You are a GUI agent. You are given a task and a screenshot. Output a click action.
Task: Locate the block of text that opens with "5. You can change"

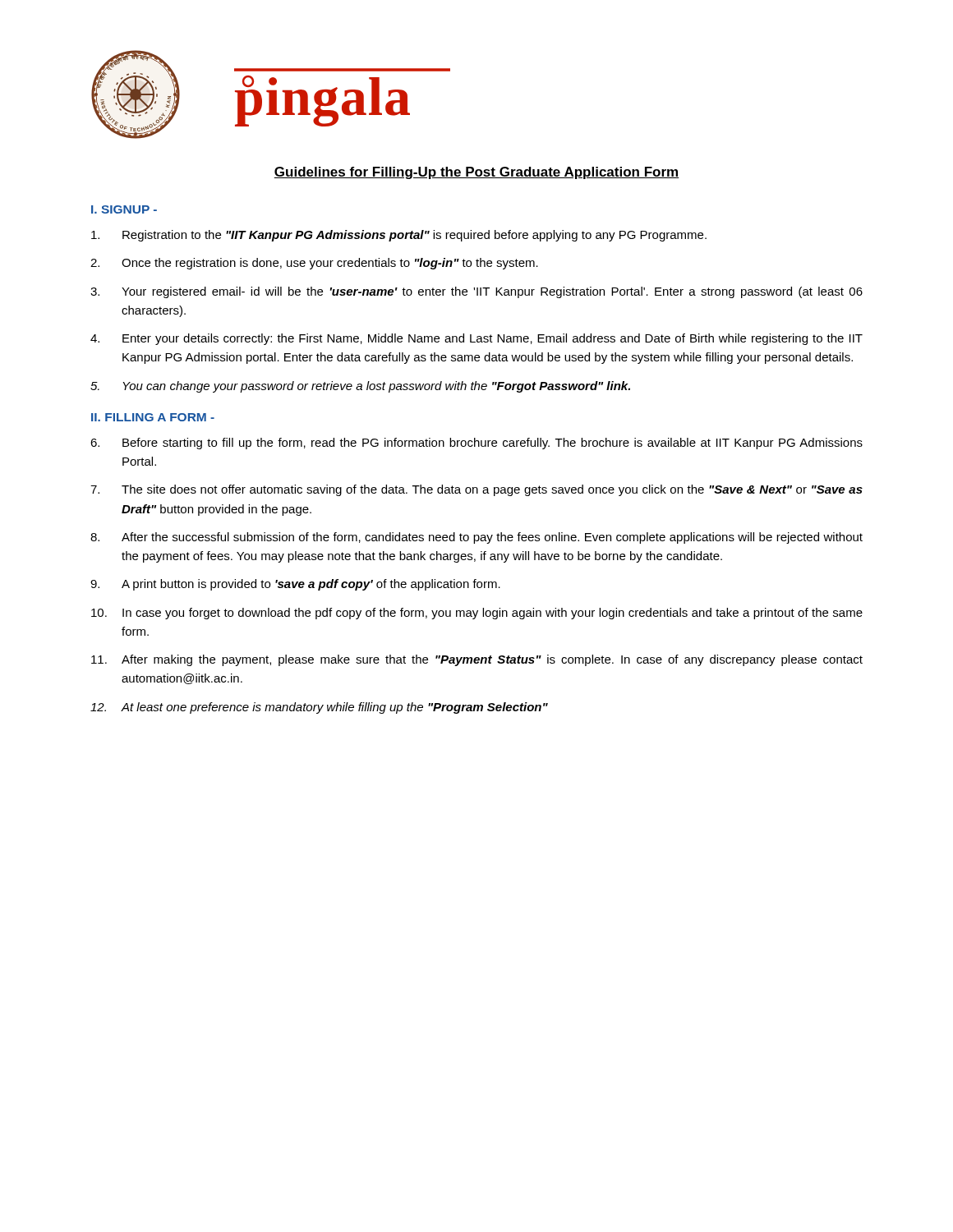[476, 385]
